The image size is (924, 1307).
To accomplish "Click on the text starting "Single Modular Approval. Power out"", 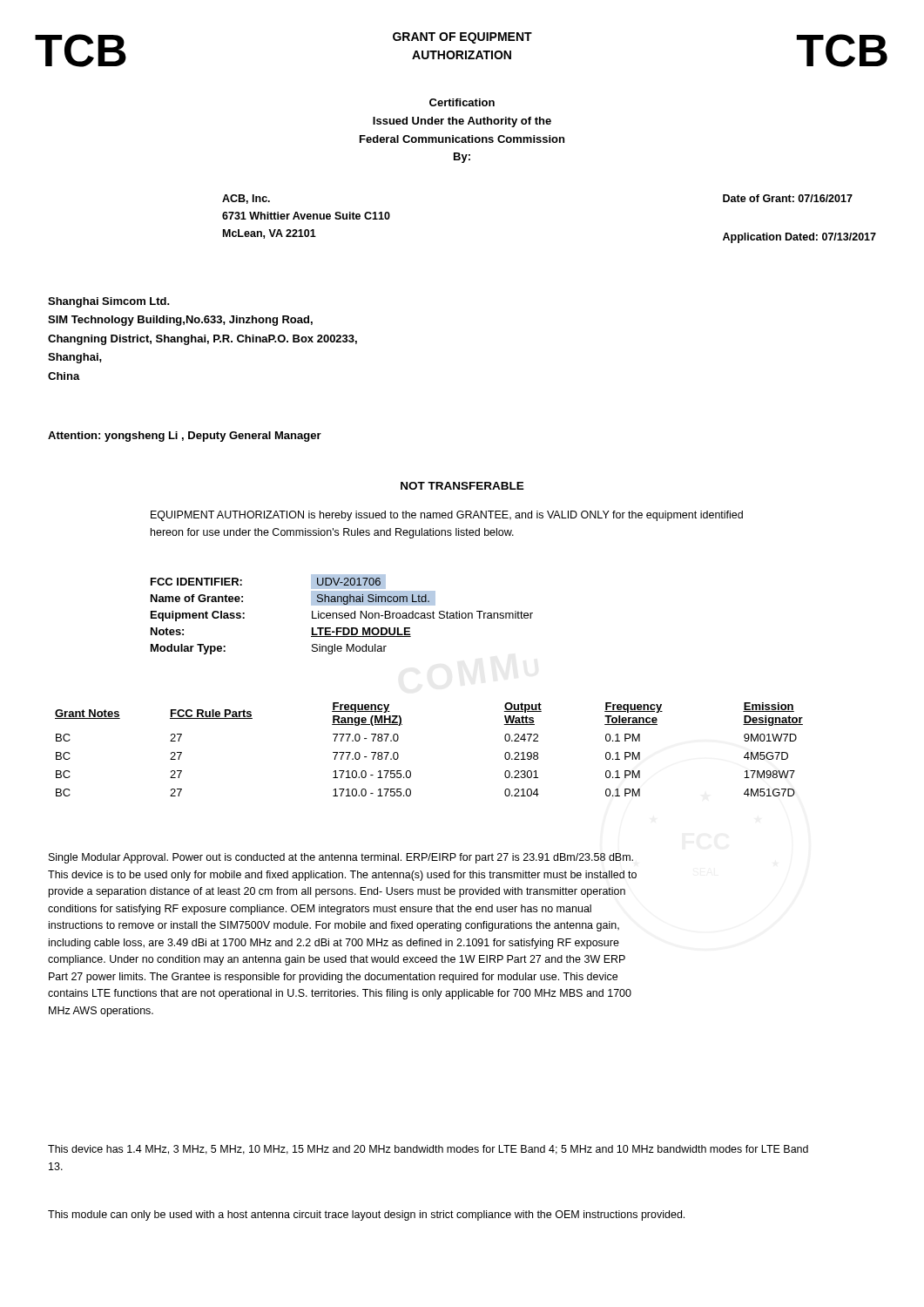I will (342, 934).
